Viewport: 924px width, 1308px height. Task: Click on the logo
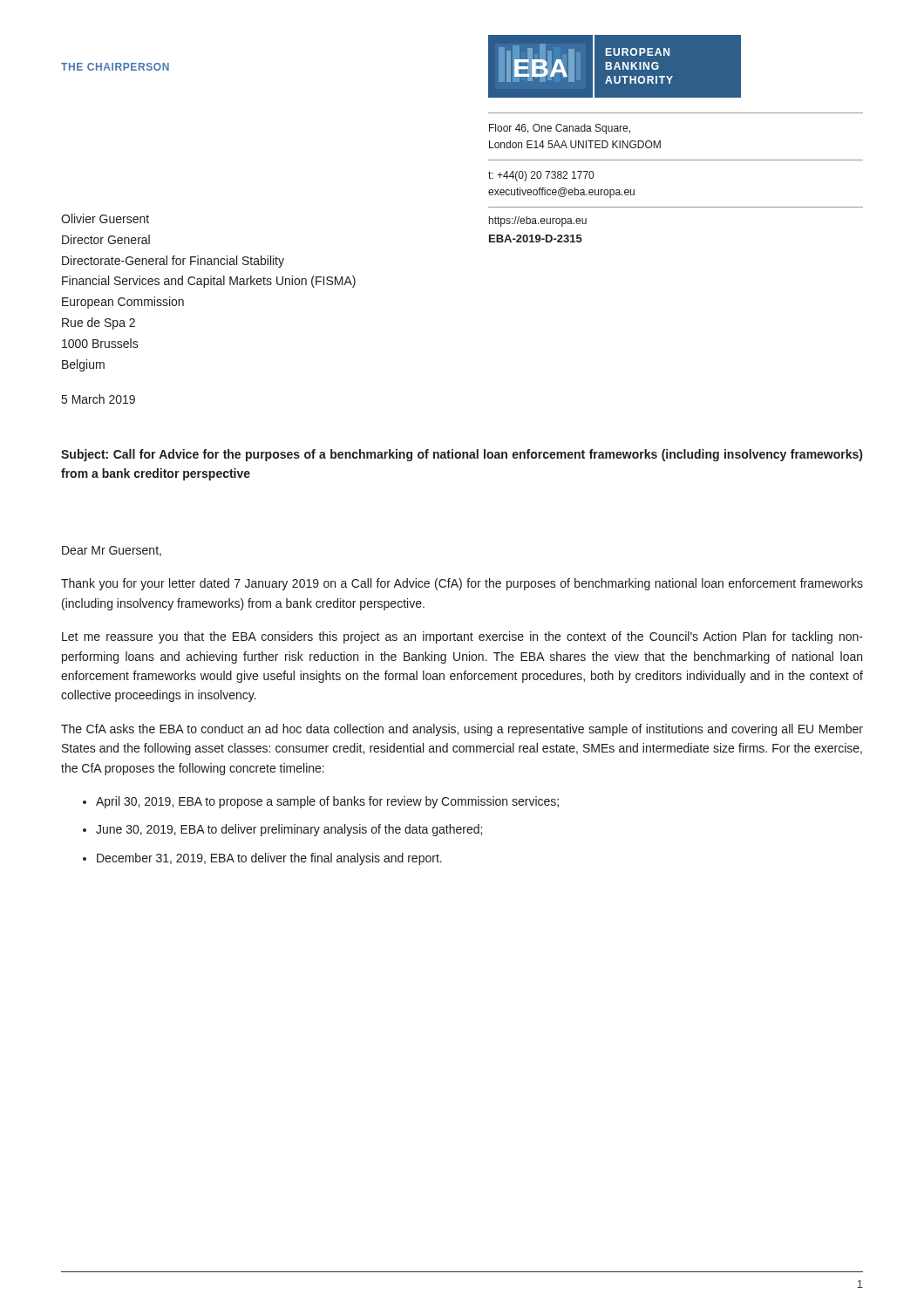[676, 68]
